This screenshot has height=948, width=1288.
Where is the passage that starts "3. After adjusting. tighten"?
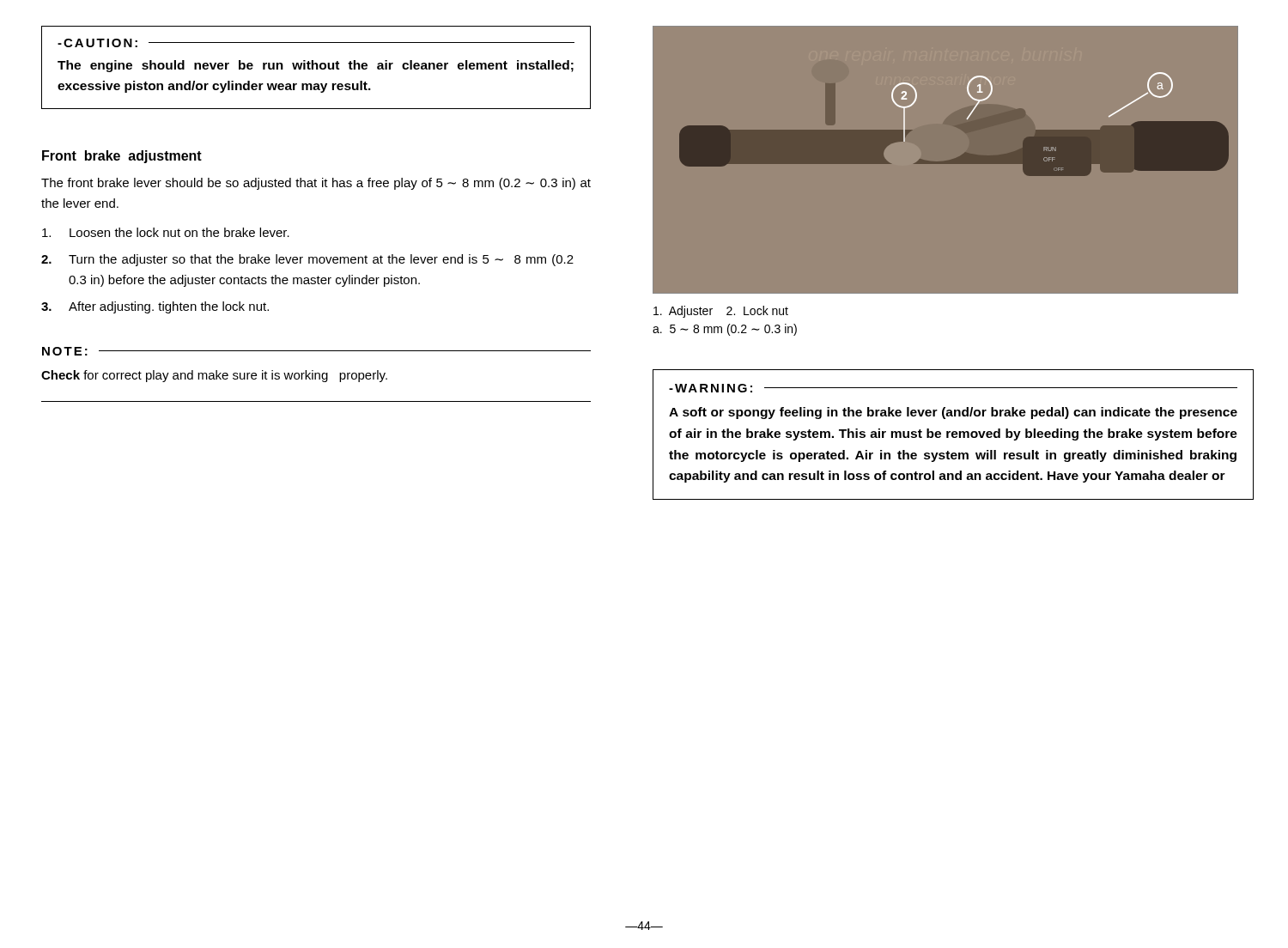(x=155, y=307)
